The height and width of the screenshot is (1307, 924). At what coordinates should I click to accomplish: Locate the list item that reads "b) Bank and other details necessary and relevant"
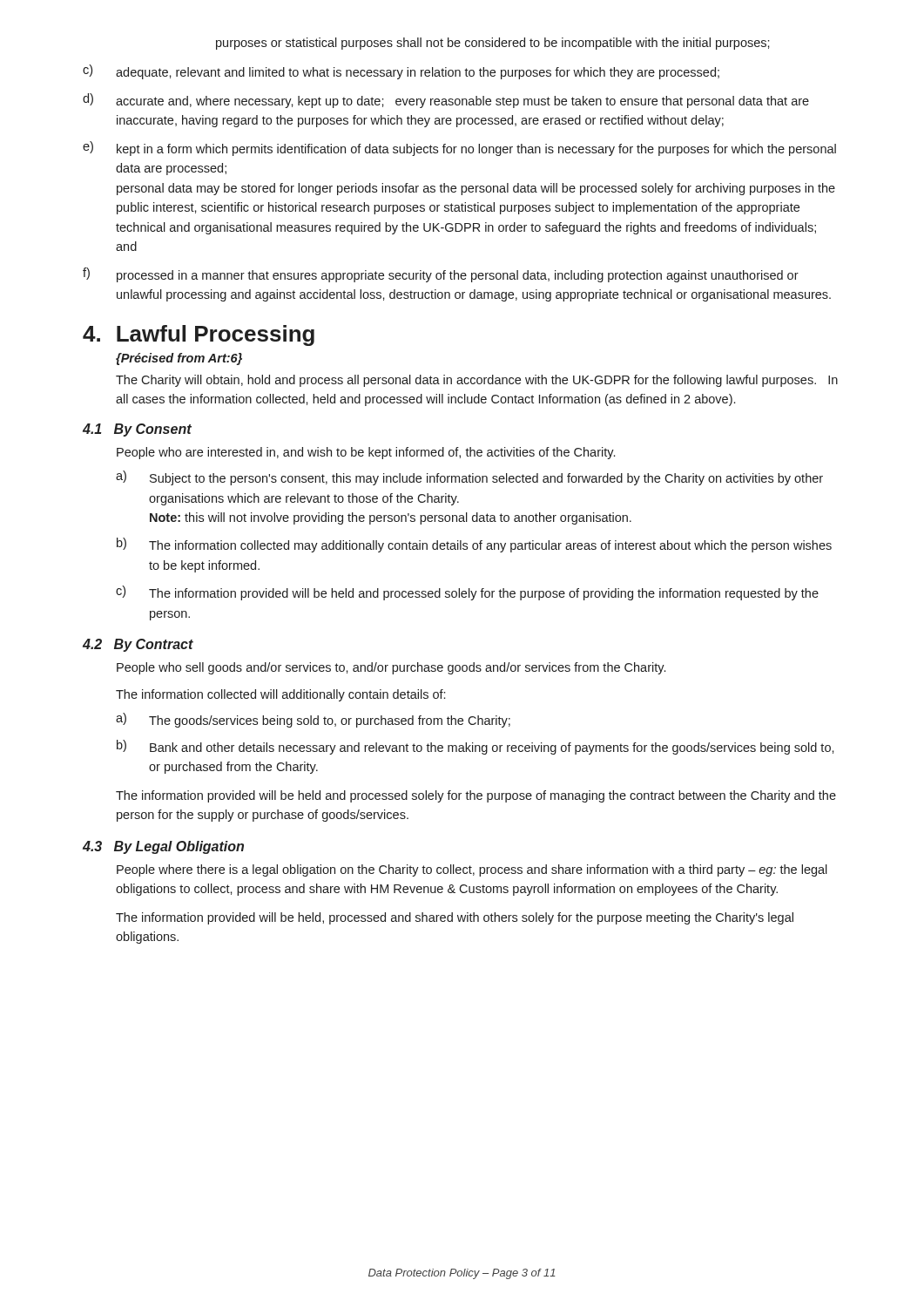[479, 757]
